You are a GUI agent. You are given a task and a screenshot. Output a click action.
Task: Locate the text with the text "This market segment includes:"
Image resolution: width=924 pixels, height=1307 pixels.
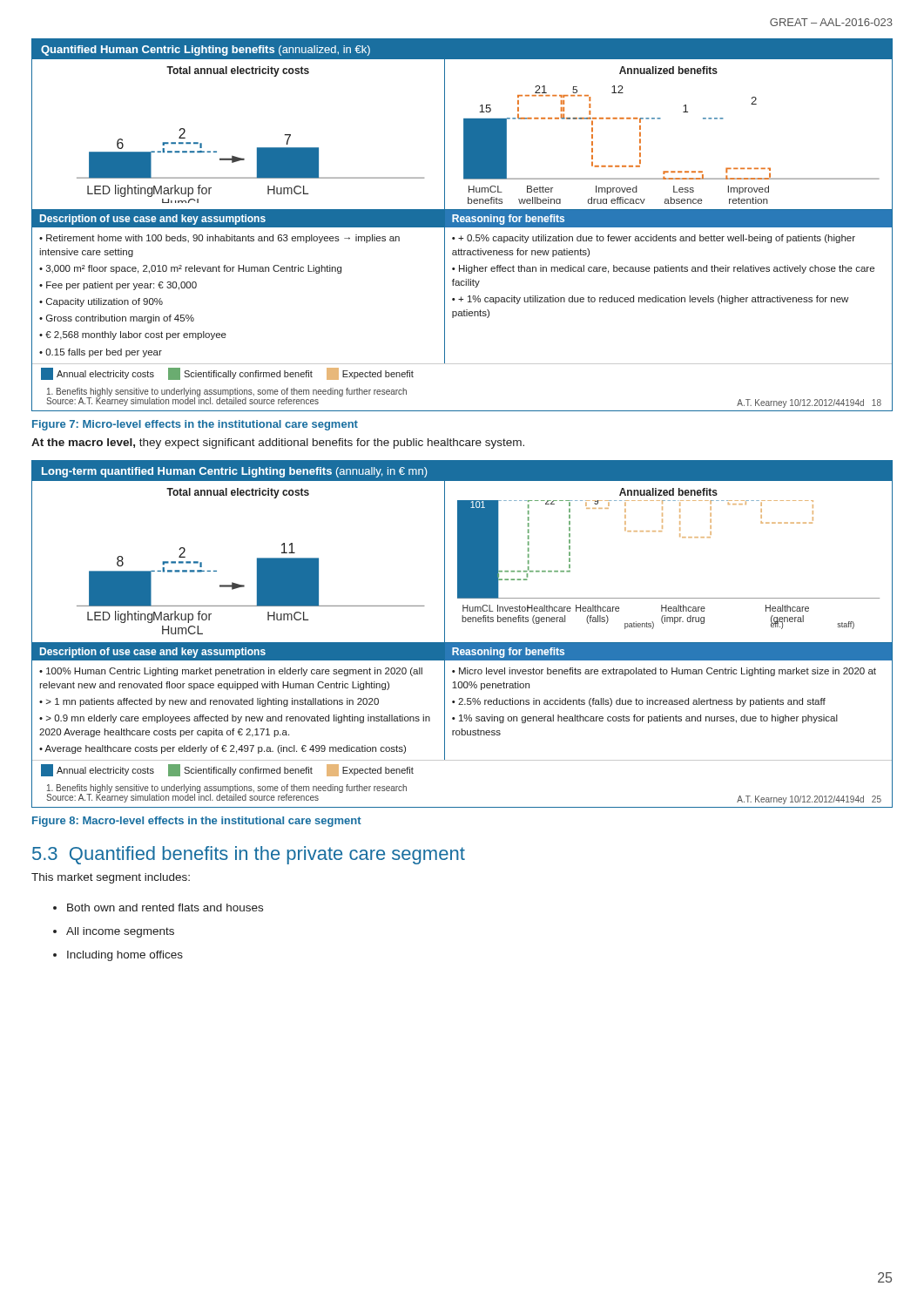[111, 877]
